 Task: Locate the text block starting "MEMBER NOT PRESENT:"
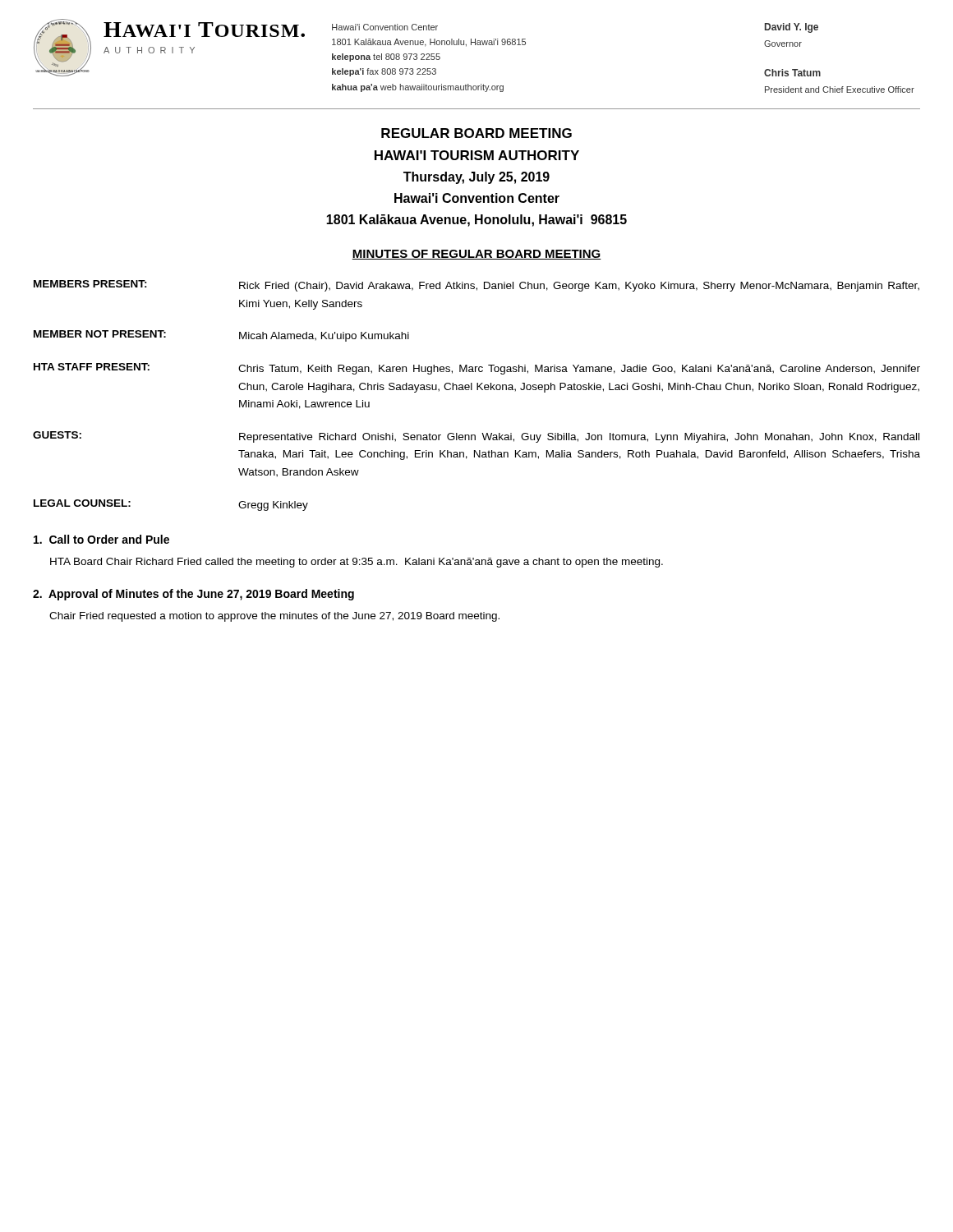pos(101,336)
